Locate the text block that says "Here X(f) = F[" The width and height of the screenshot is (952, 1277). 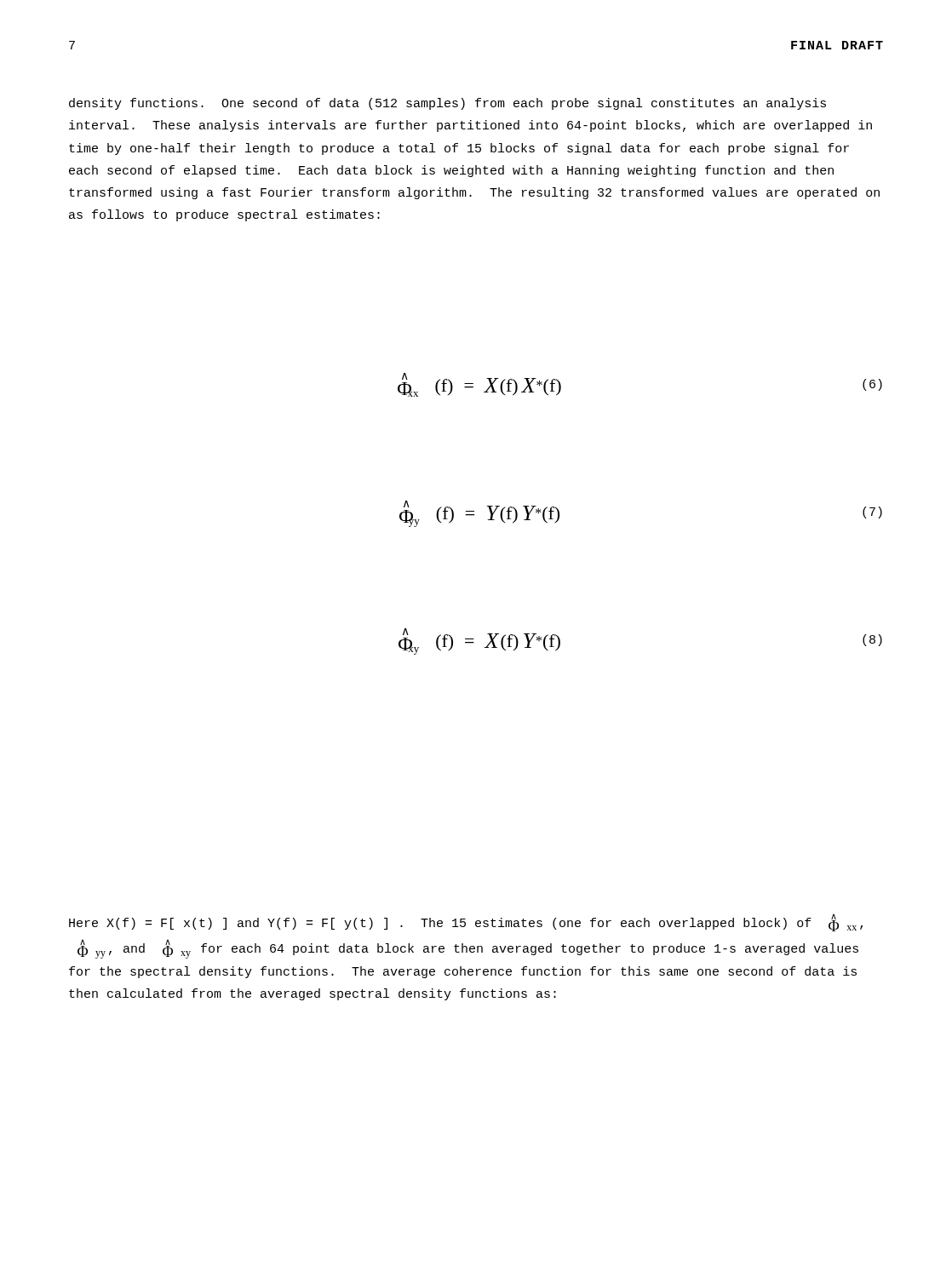(x=467, y=957)
